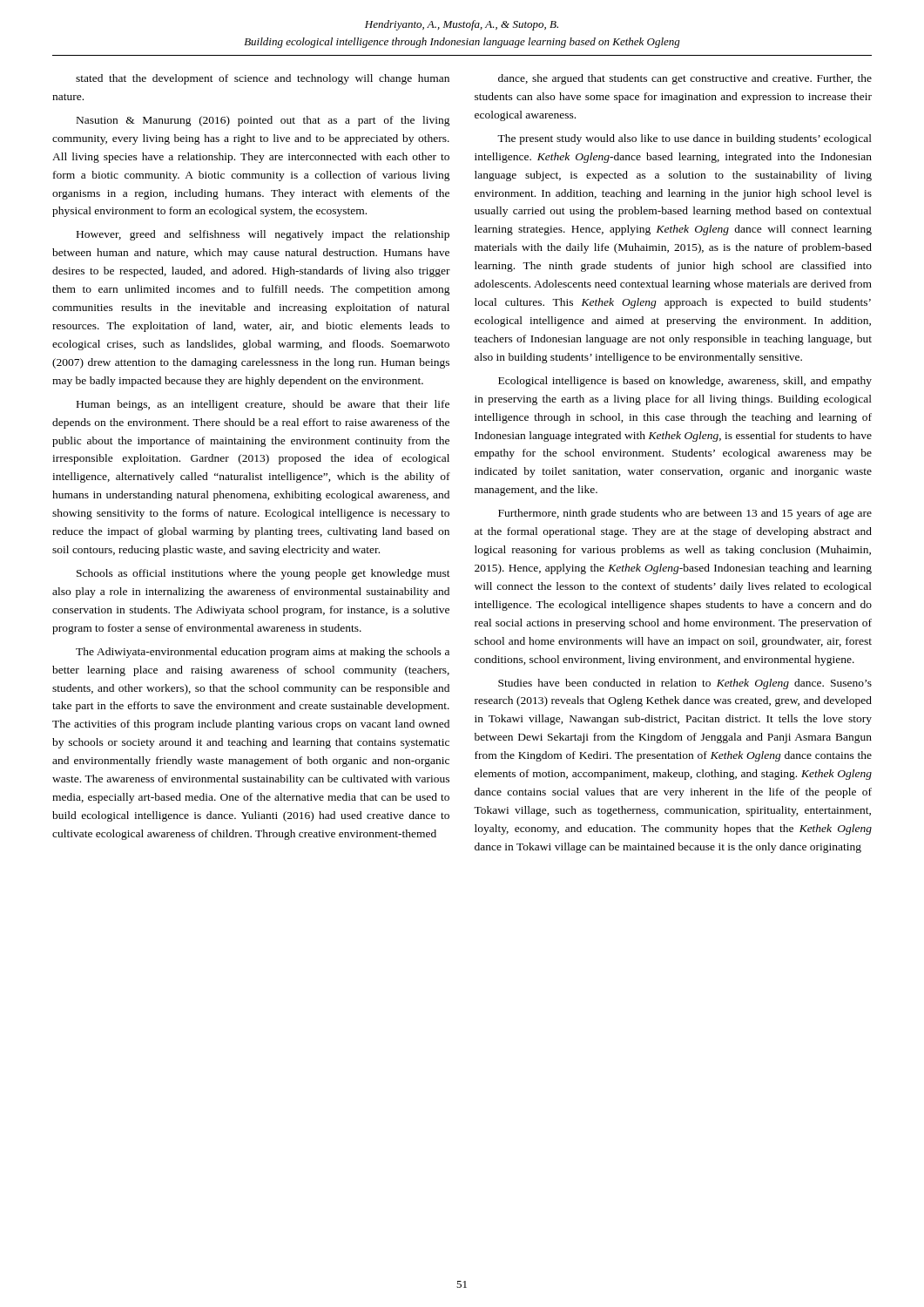Viewport: 924px width, 1307px height.
Task: Select the element starting "stated that the development of science"
Action: point(251,456)
